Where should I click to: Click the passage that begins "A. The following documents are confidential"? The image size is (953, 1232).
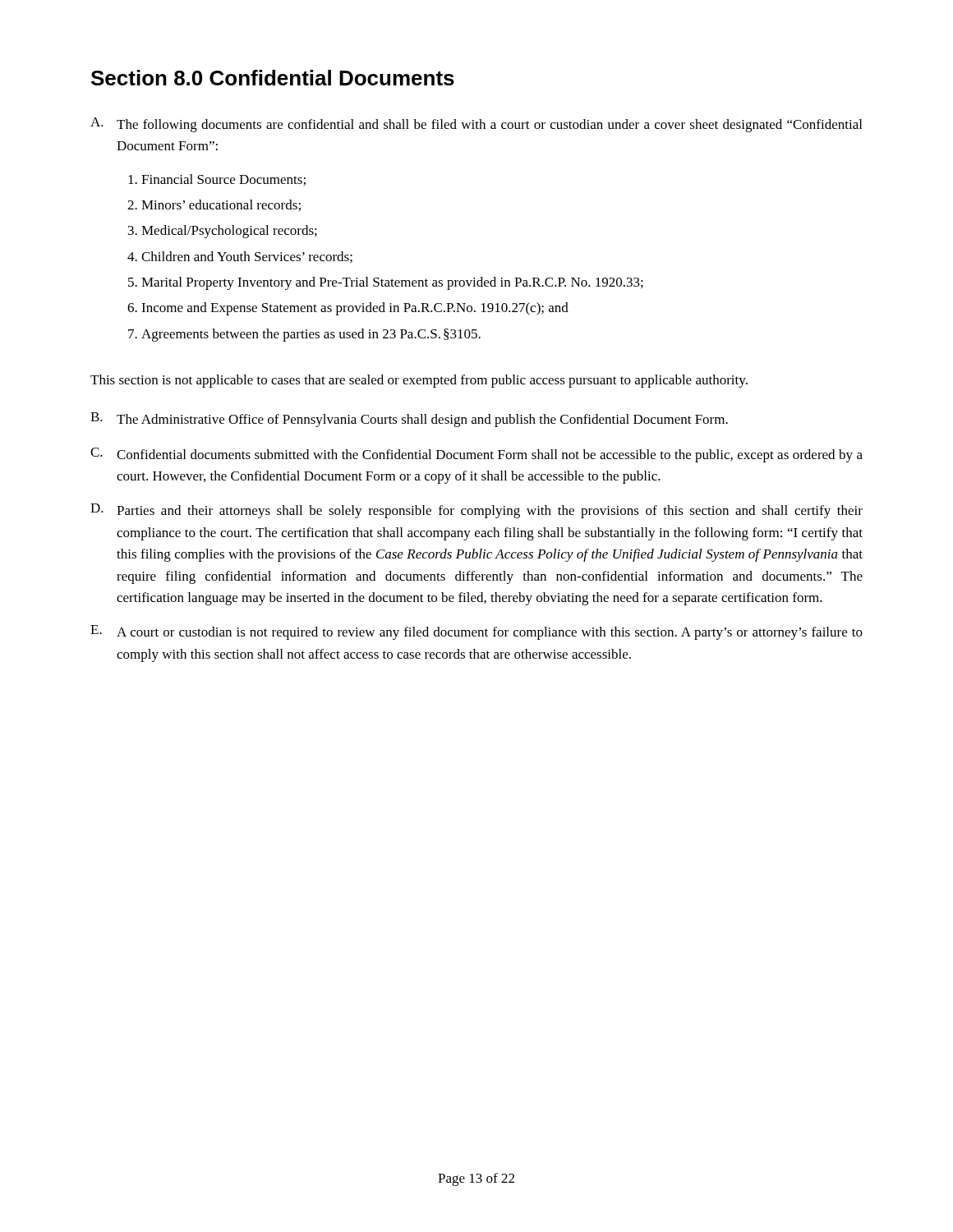tap(476, 125)
